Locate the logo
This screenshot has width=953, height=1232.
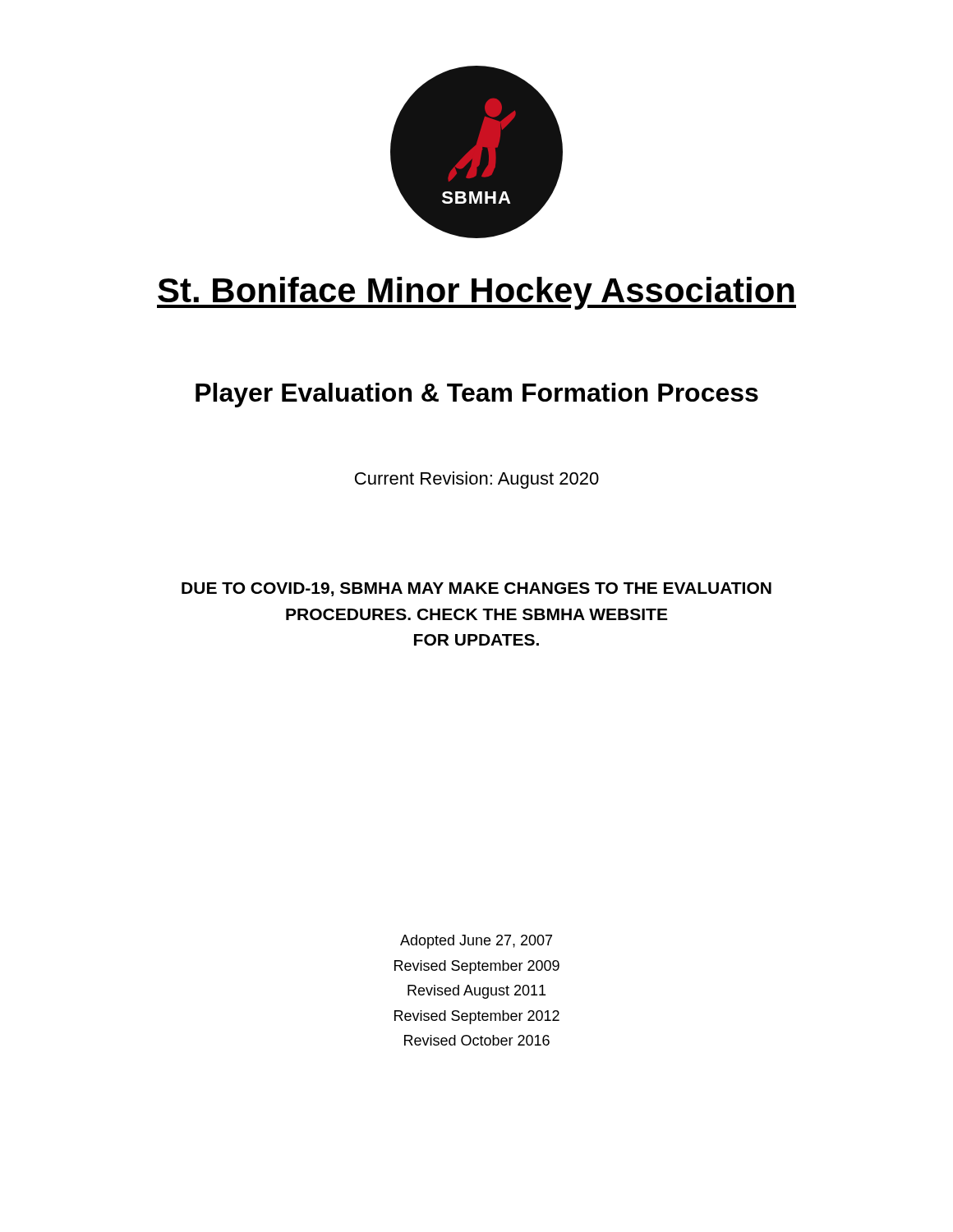[x=476, y=154]
